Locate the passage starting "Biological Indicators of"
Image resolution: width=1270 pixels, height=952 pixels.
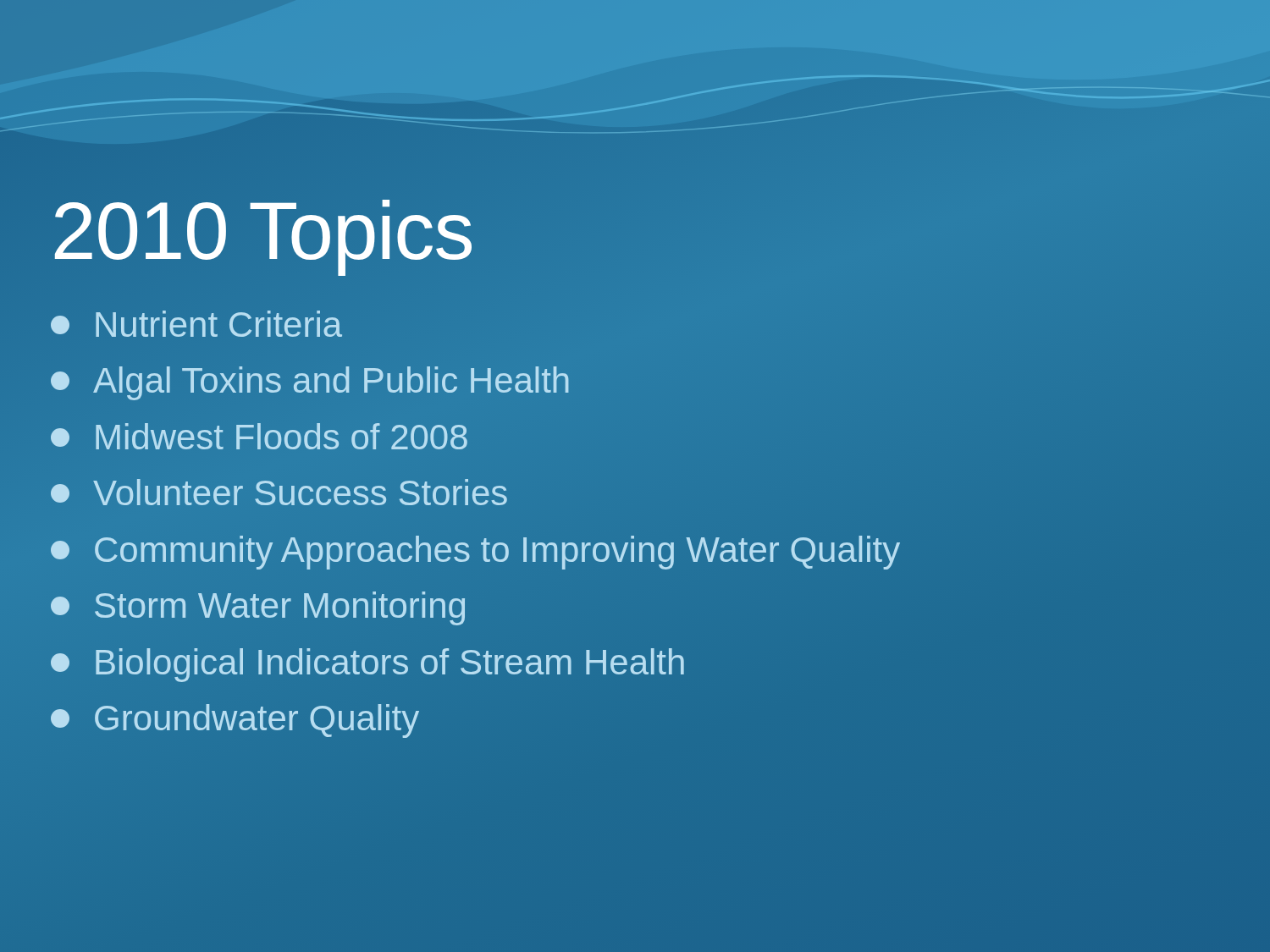[368, 662]
